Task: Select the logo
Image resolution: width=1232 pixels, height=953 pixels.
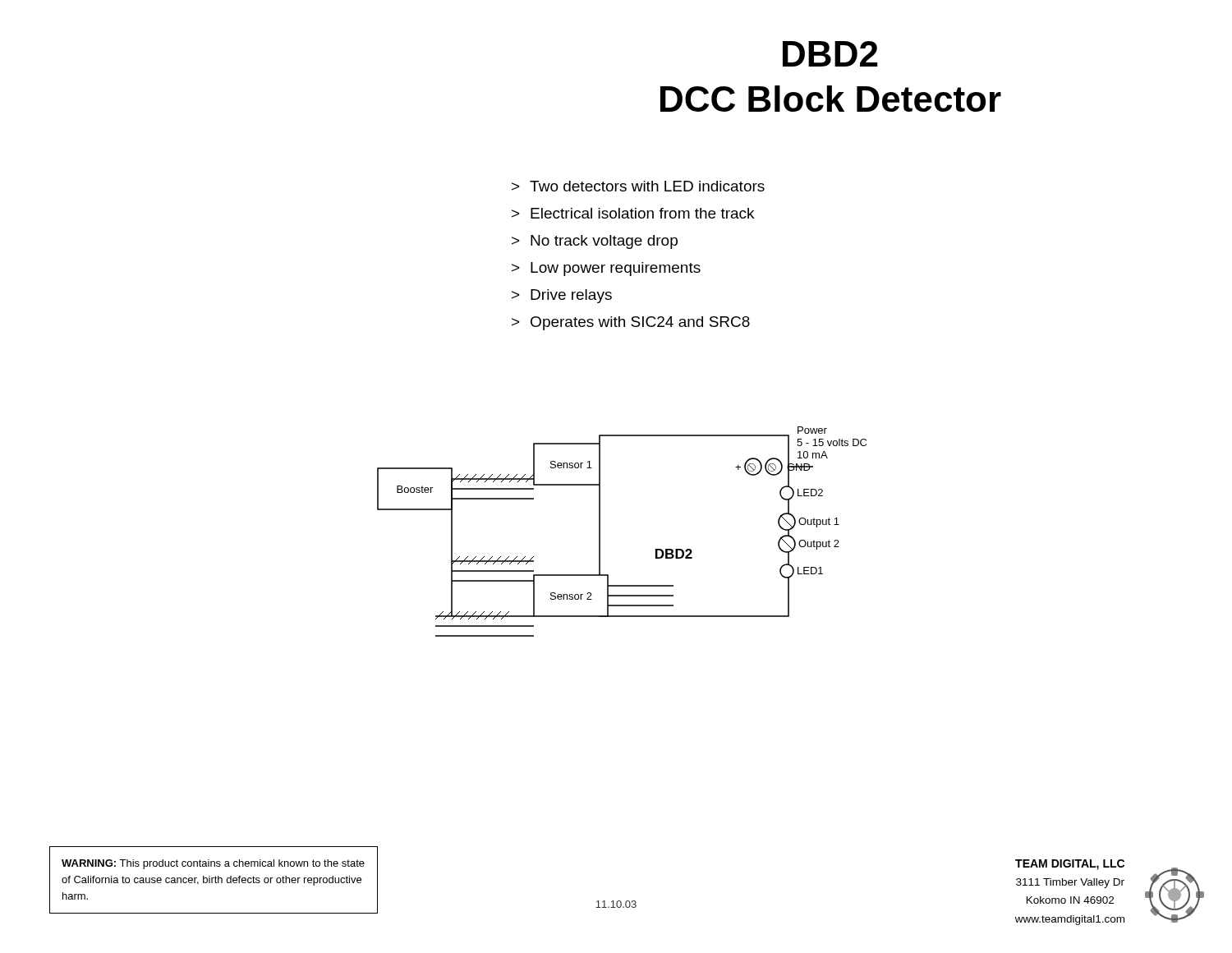Action: 1174,895
